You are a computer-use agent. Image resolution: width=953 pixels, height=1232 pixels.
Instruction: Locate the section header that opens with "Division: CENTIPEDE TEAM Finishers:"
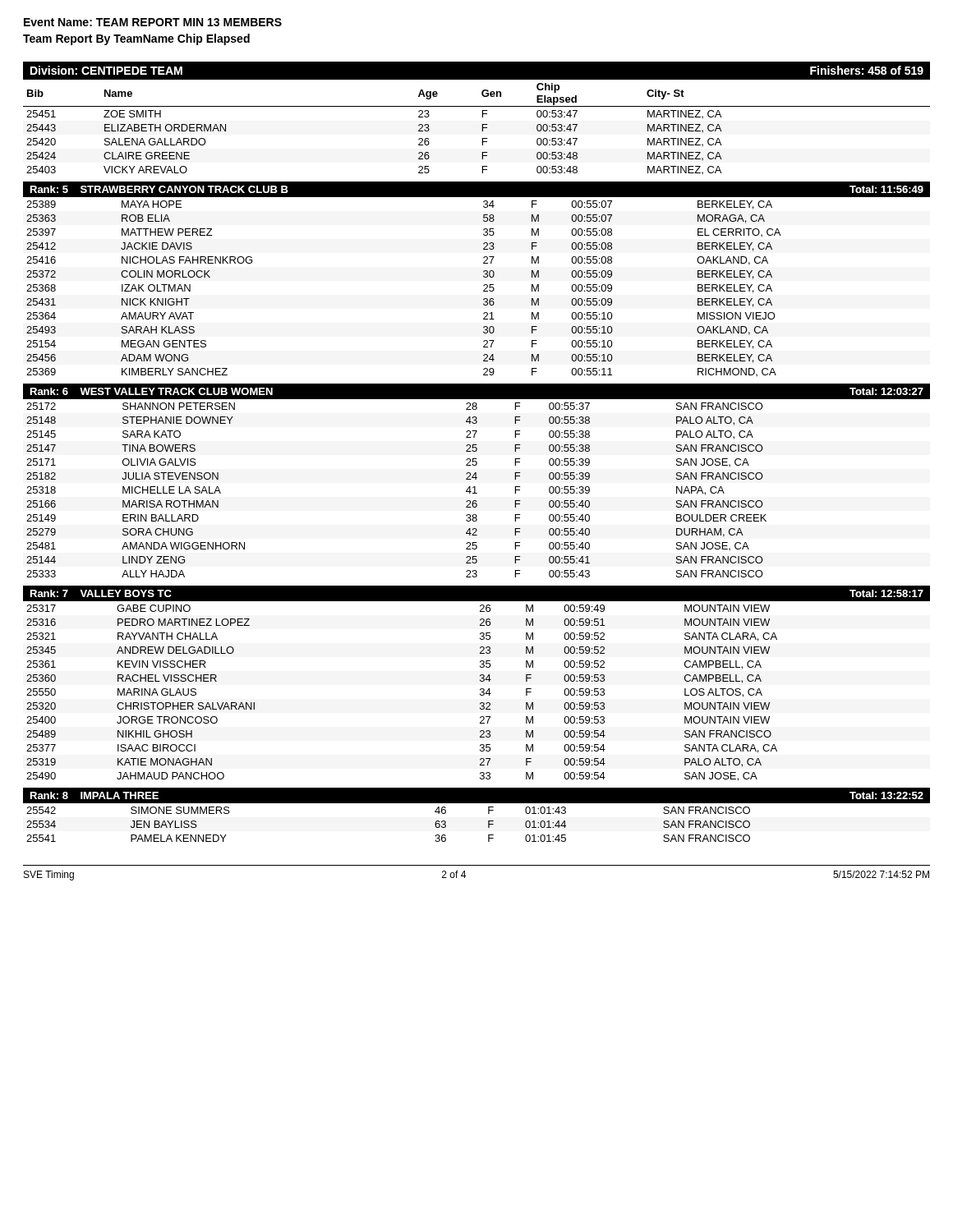tap(476, 71)
